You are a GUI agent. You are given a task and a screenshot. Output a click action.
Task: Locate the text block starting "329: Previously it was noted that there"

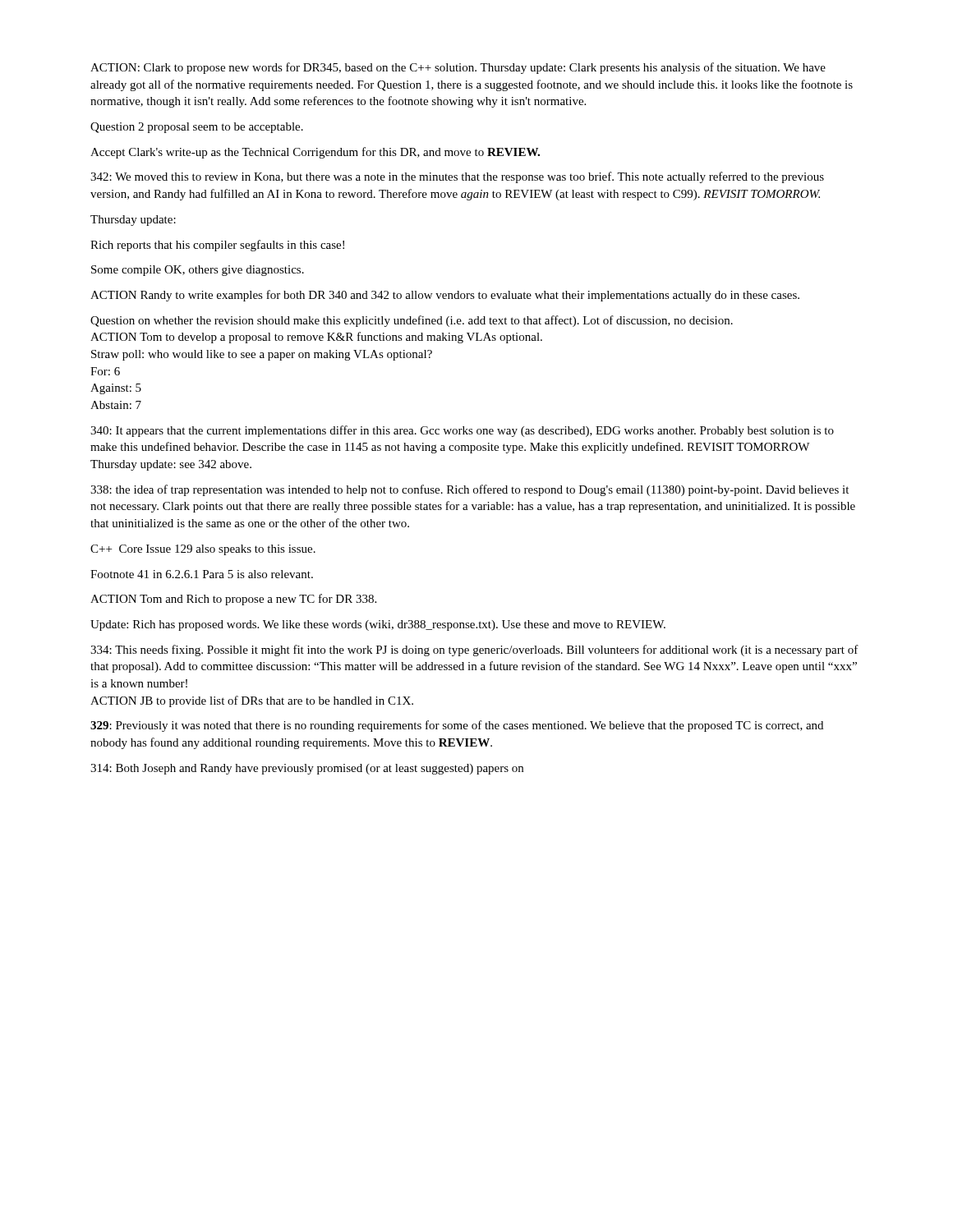coord(476,734)
